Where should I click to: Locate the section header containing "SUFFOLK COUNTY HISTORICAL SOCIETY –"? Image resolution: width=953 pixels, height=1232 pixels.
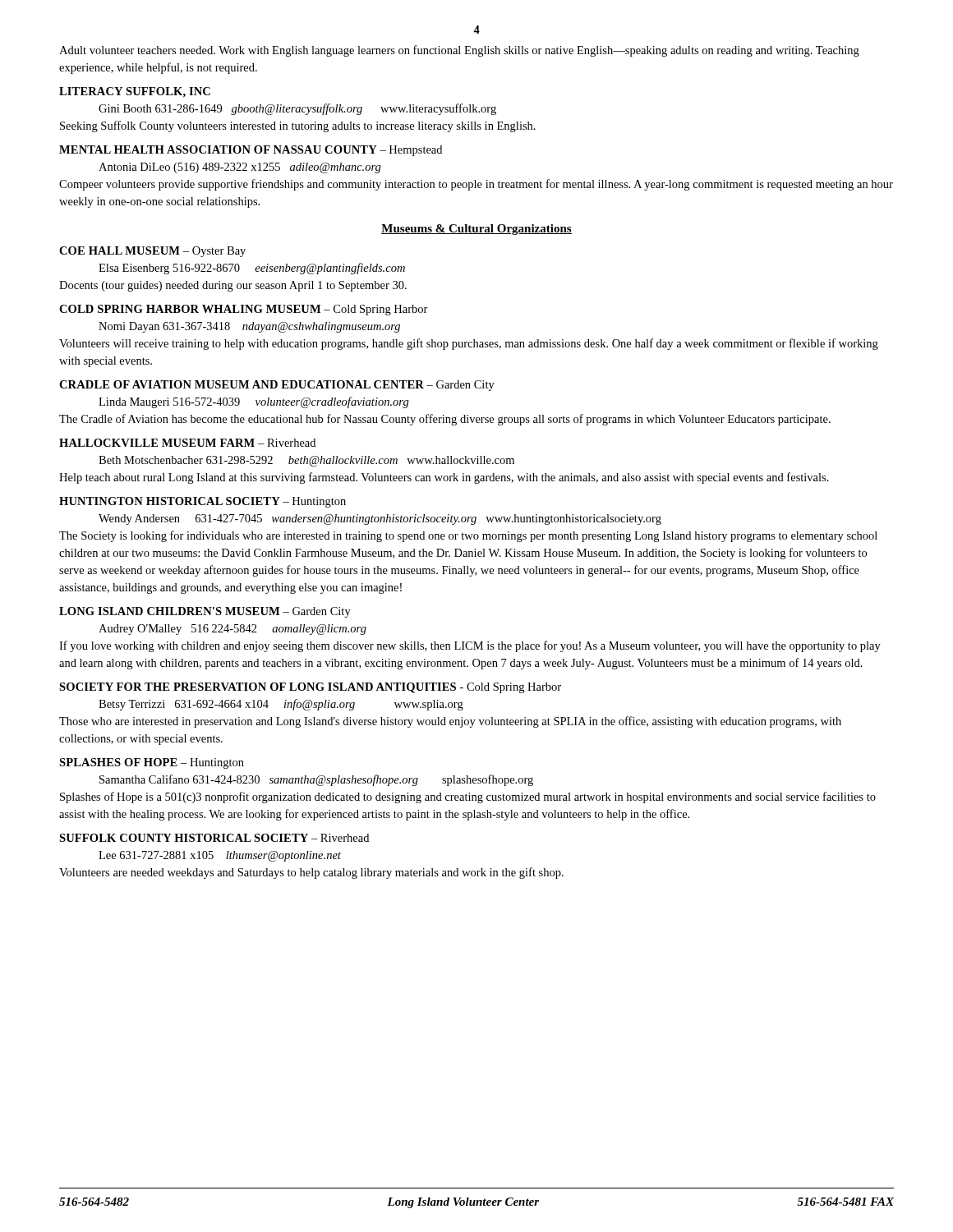214,838
